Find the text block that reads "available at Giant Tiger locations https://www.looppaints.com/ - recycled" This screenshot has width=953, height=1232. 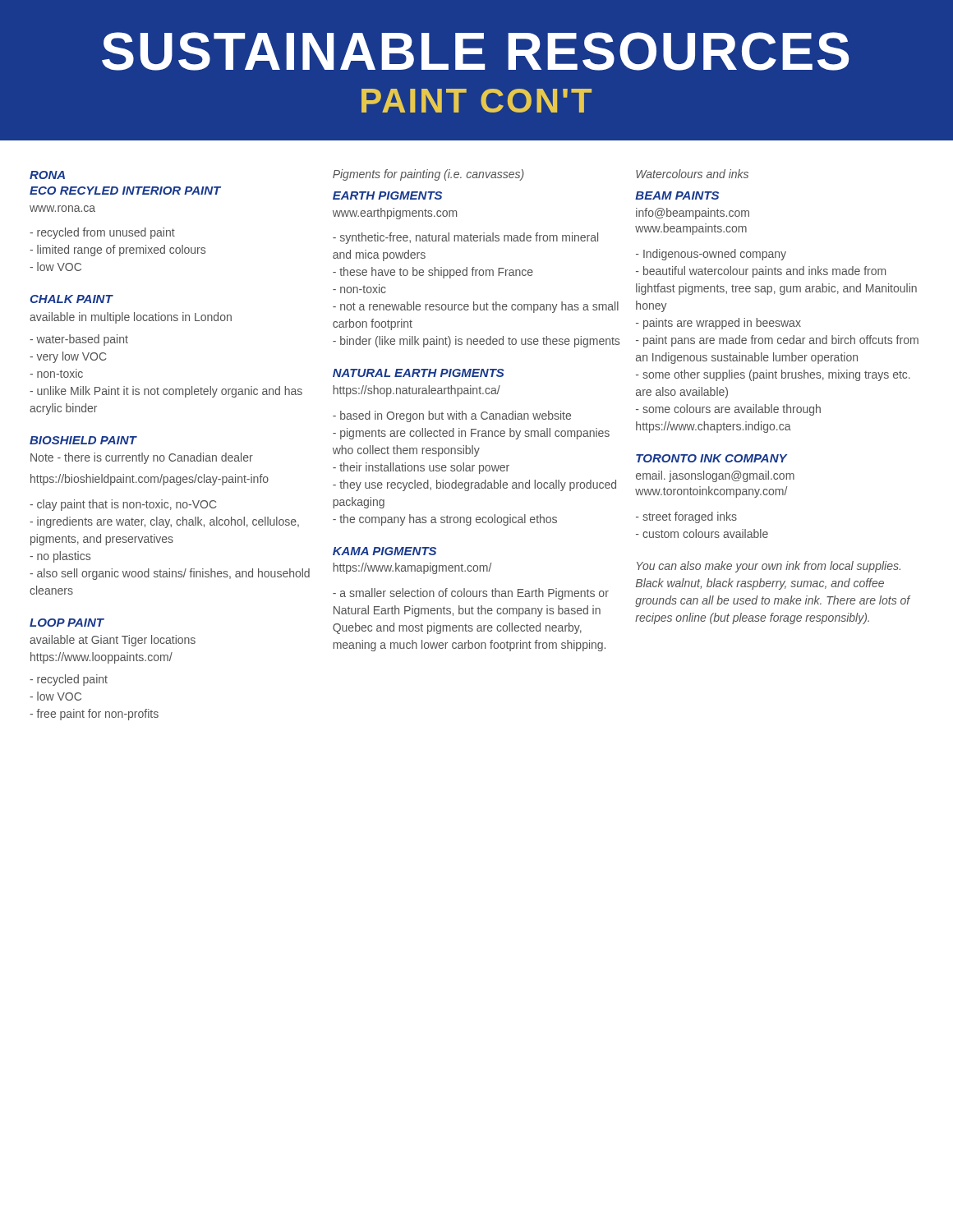[x=113, y=641]
